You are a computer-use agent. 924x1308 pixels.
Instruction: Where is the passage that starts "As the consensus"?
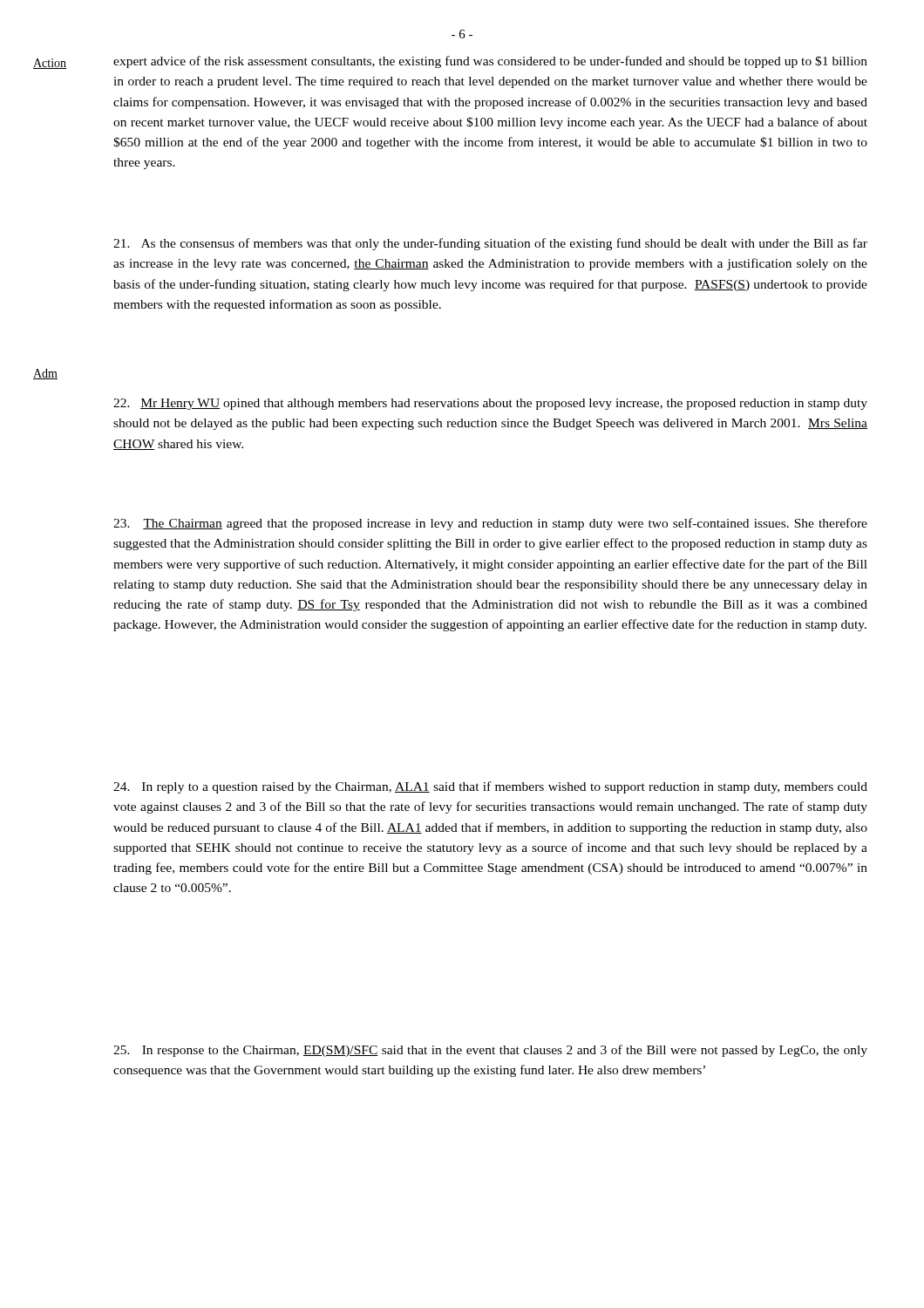pyautogui.click(x=490, y=273)
